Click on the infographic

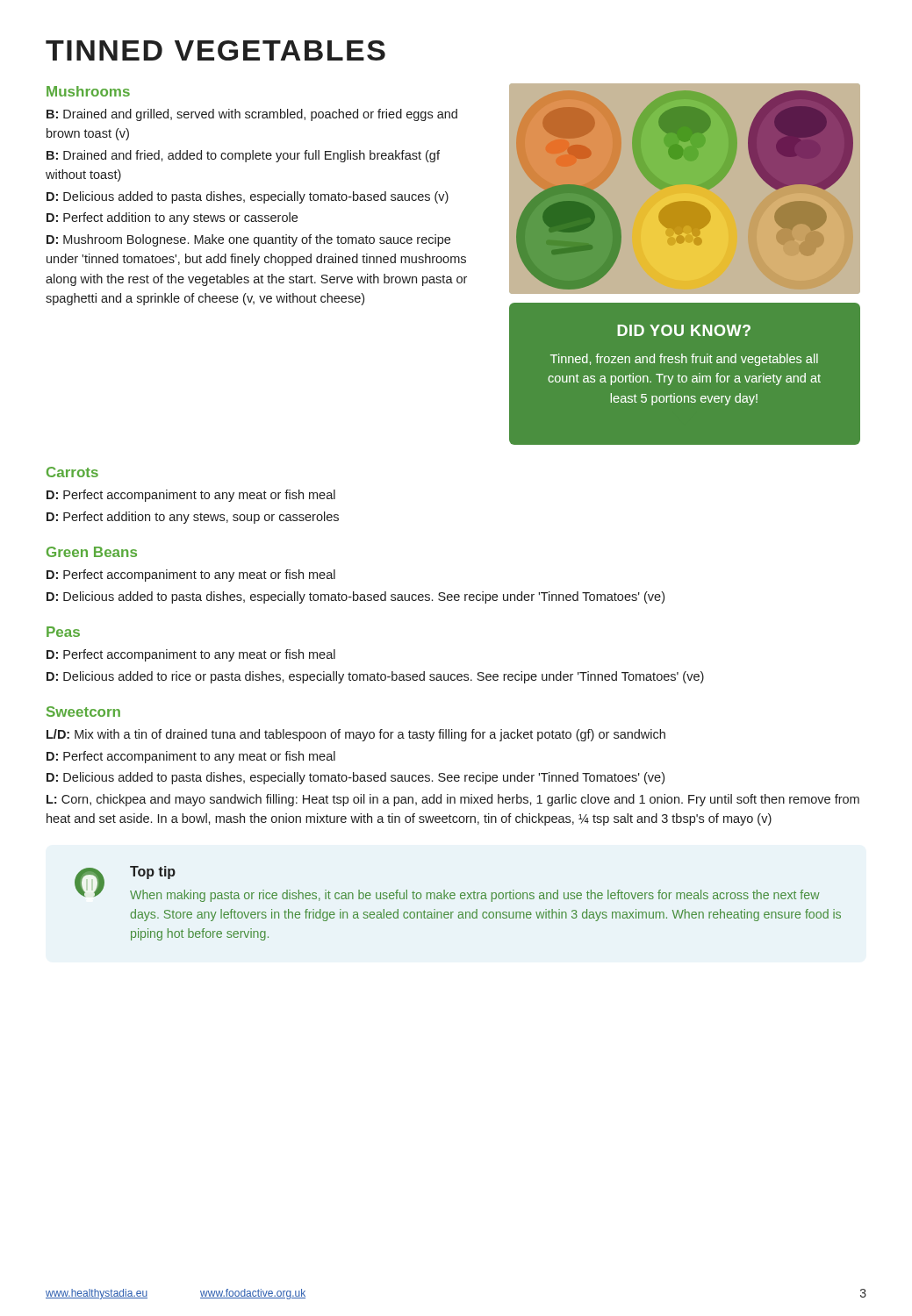(684, 374)
